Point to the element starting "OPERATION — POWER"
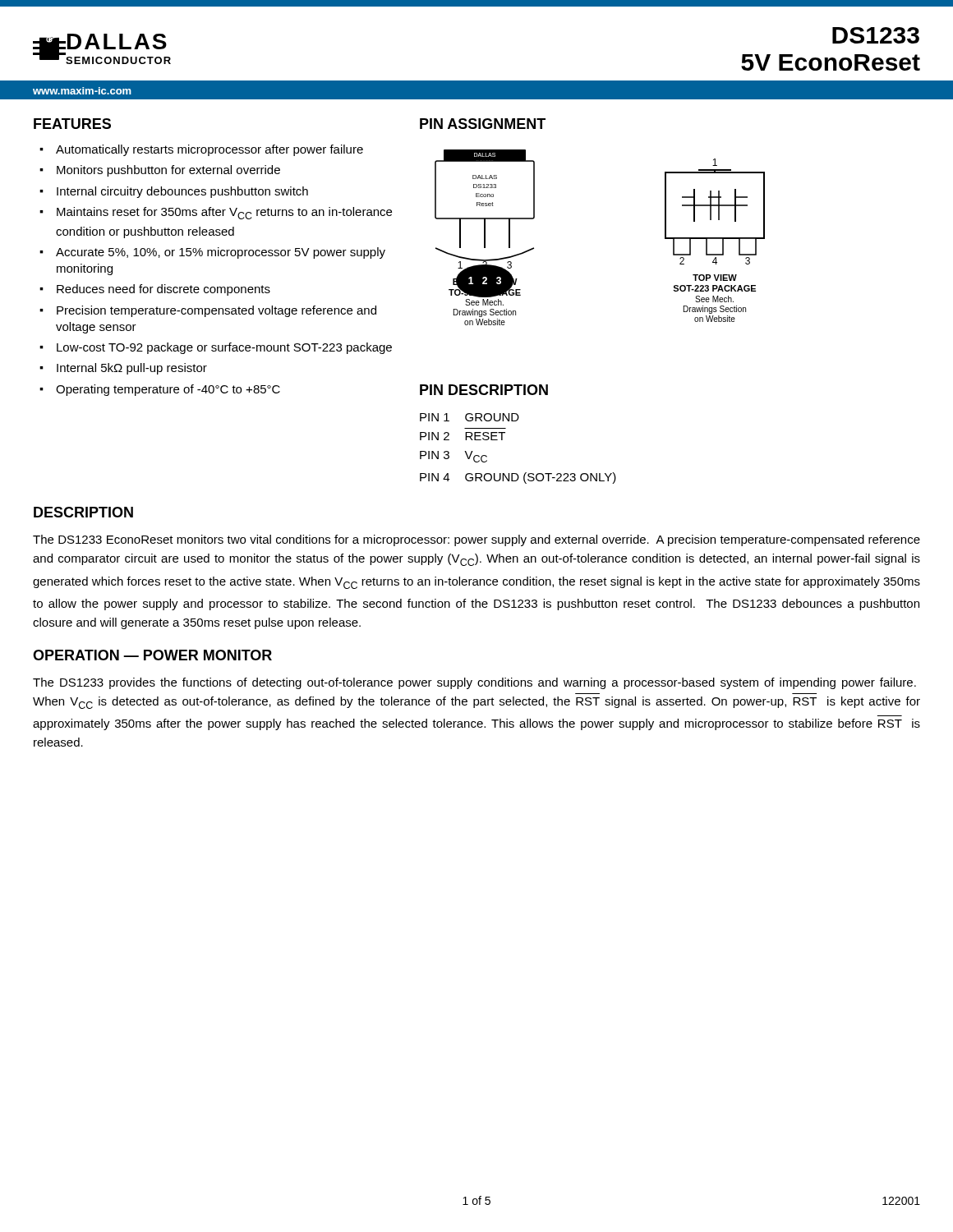The image size is (953, 1232). (x=153, y=655)
